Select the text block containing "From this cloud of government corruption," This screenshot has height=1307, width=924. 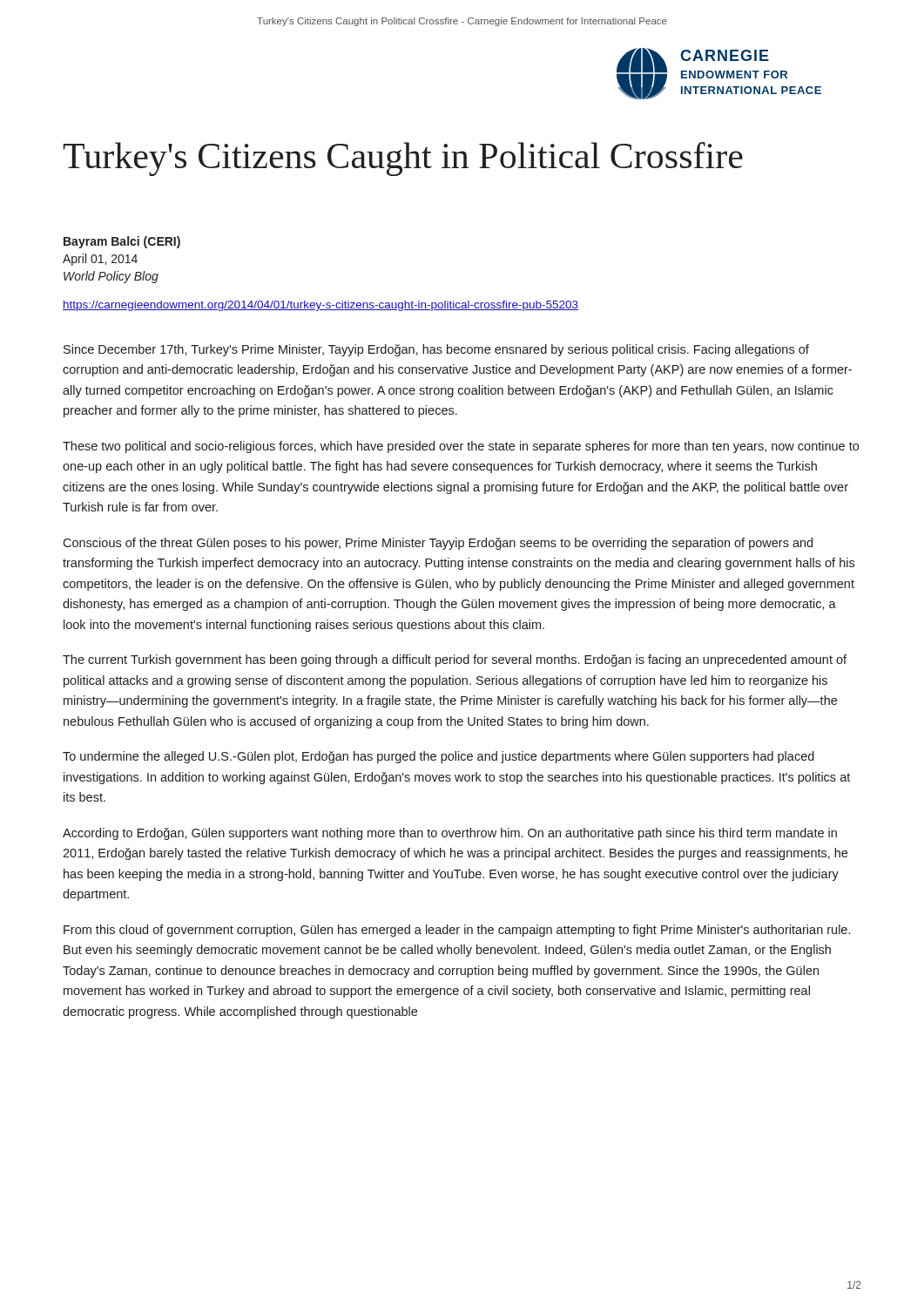[462, 971]
